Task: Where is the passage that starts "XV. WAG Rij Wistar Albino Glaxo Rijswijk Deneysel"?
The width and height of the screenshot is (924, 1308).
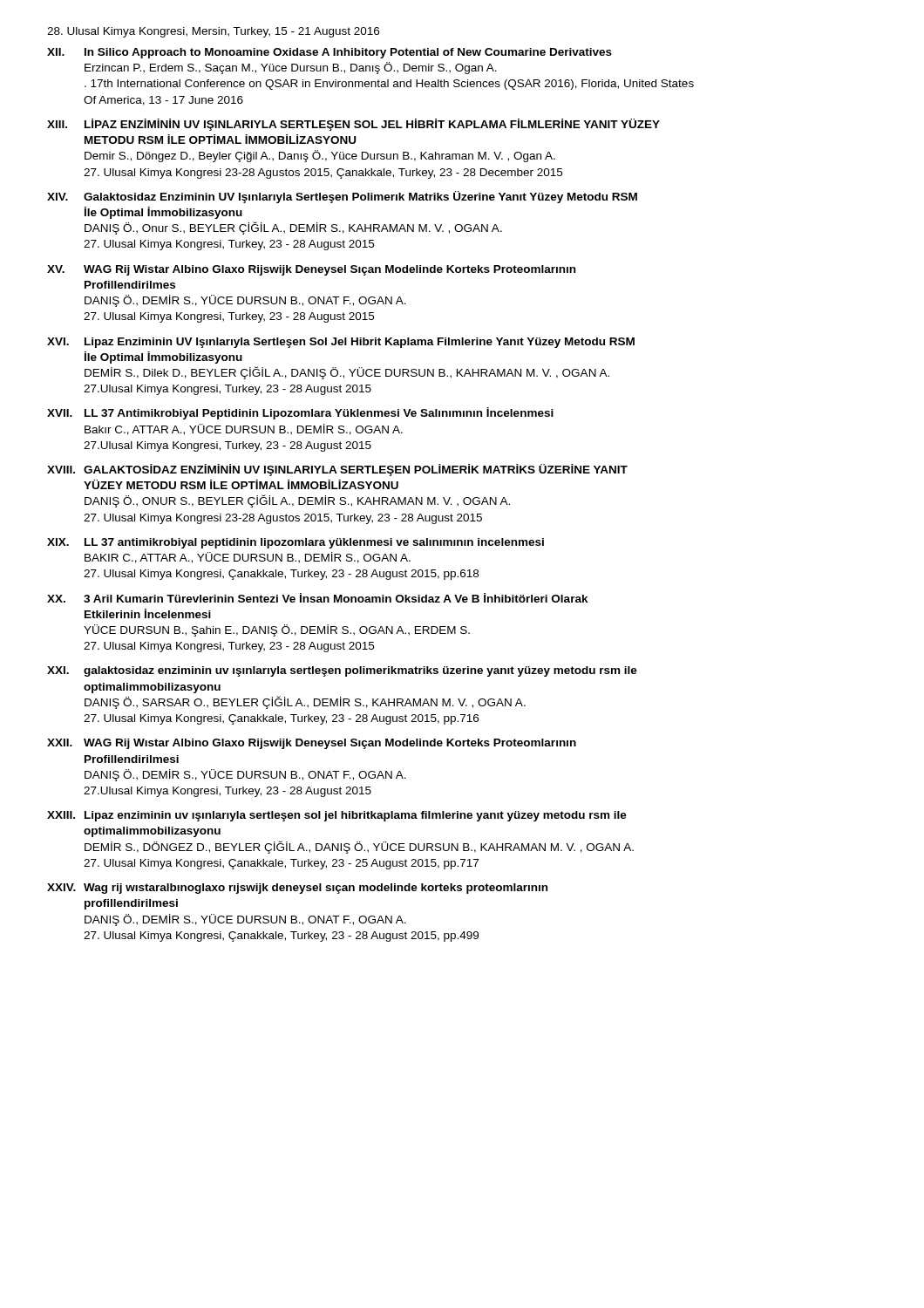Action: (x=311, y=270)
